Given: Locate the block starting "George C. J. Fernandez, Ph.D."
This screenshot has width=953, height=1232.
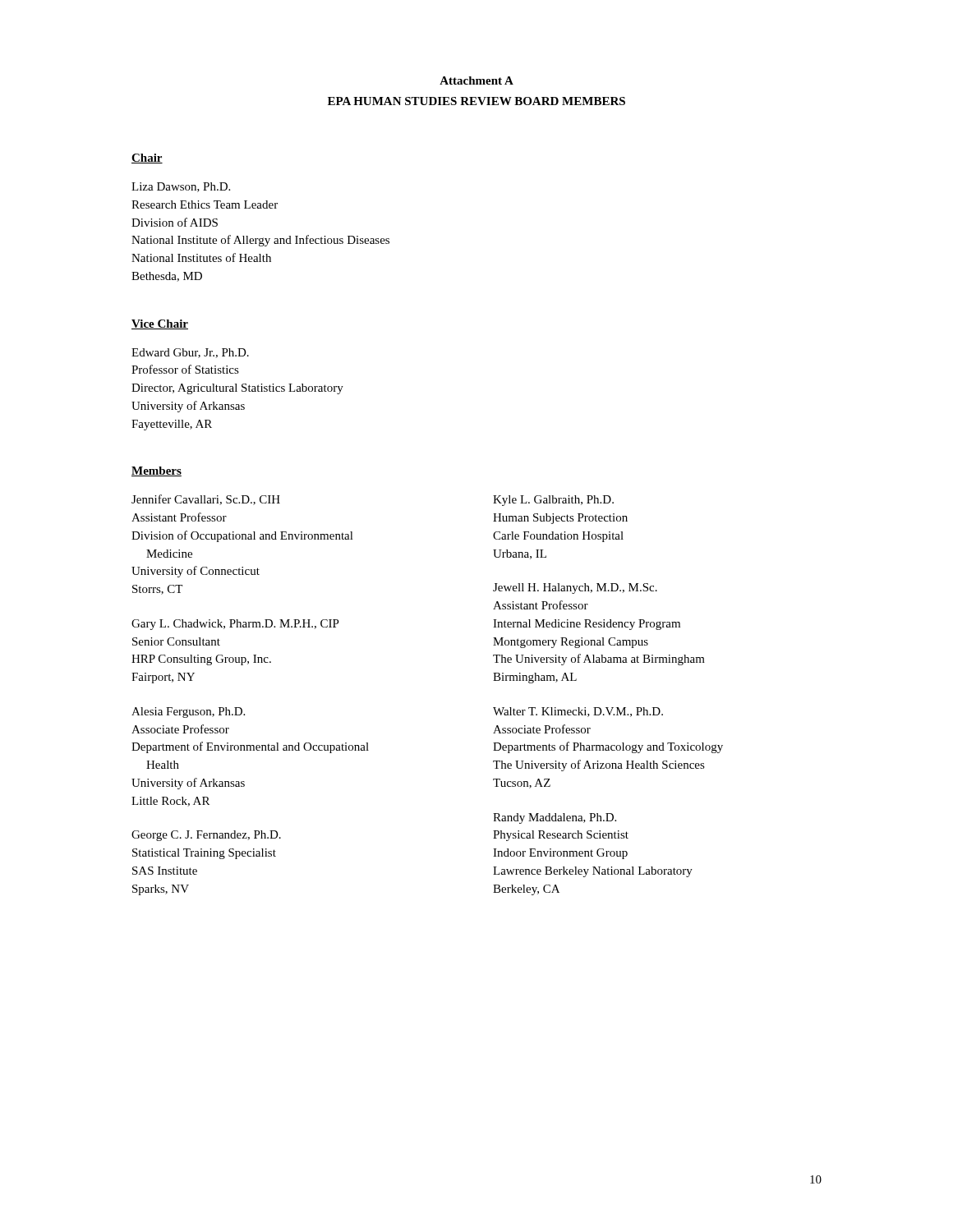Looking at the screenshot, I should pos(206,836).
